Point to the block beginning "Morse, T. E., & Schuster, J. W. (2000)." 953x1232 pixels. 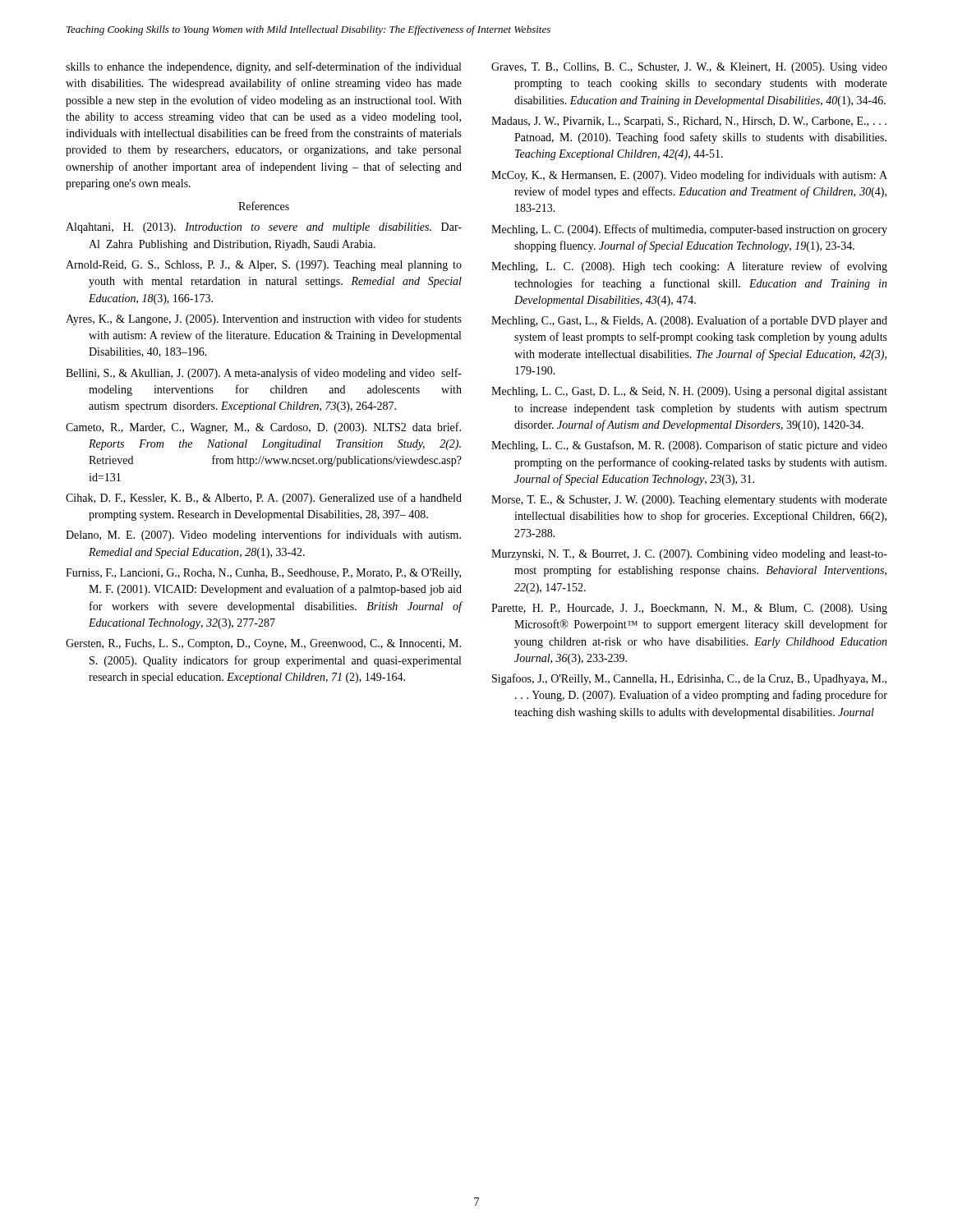coord(689,517)
